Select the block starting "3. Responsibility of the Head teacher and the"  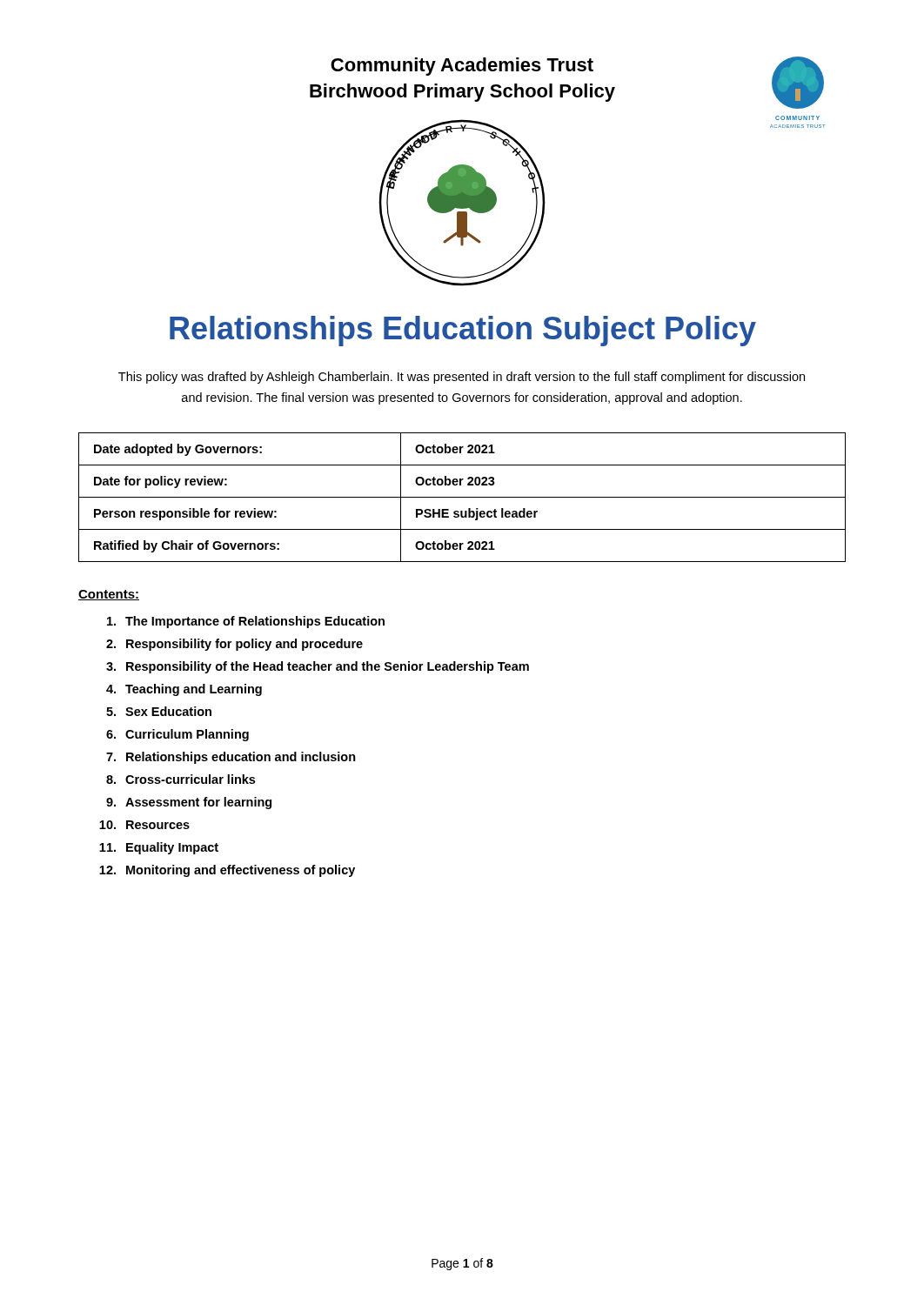tap(304, 666)
